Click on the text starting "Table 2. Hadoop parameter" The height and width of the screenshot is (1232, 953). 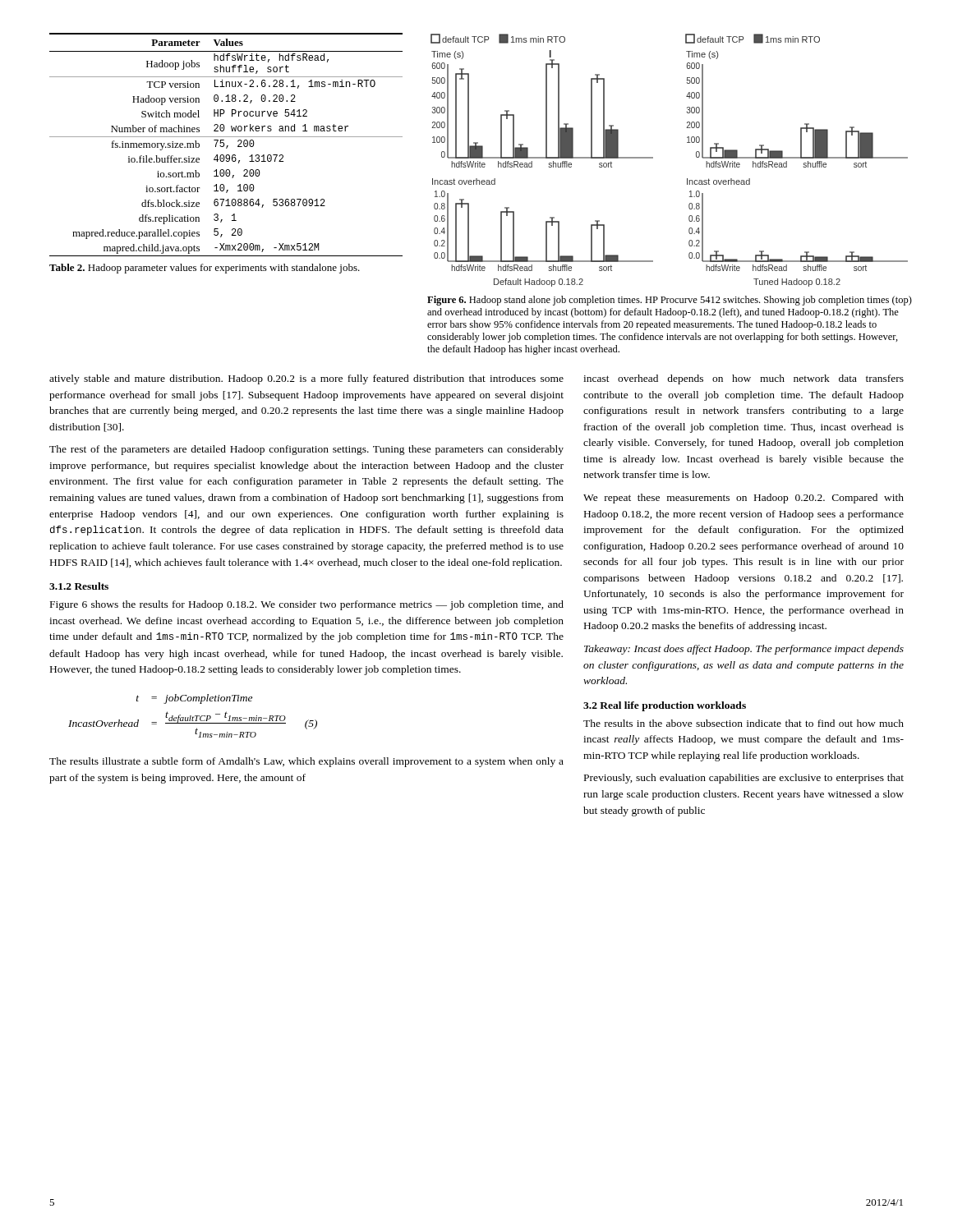(205, 267)
